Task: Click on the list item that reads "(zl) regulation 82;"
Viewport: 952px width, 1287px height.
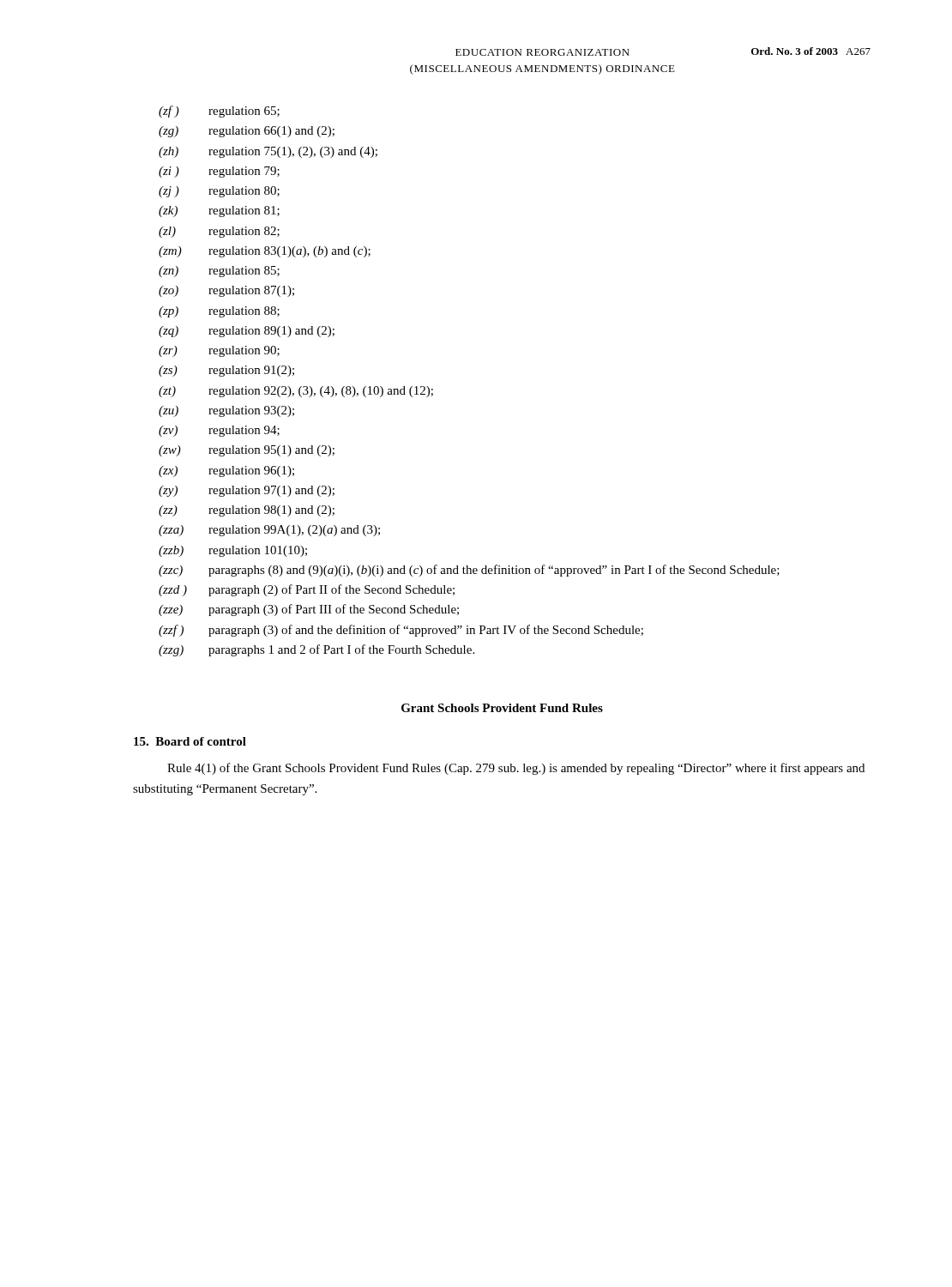Action: coord(219,232)
